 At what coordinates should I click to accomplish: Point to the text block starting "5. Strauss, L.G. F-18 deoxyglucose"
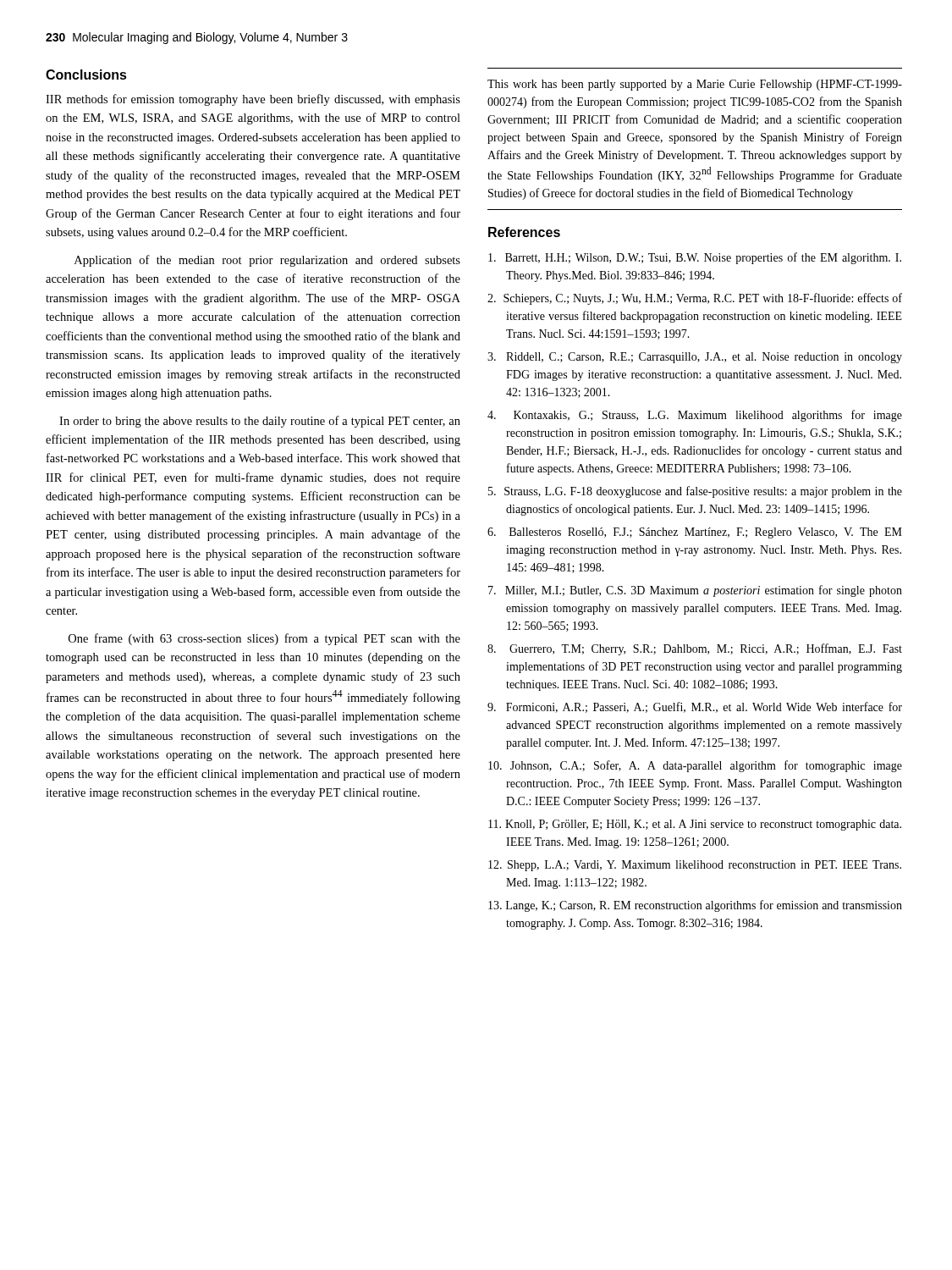point(695,500)
